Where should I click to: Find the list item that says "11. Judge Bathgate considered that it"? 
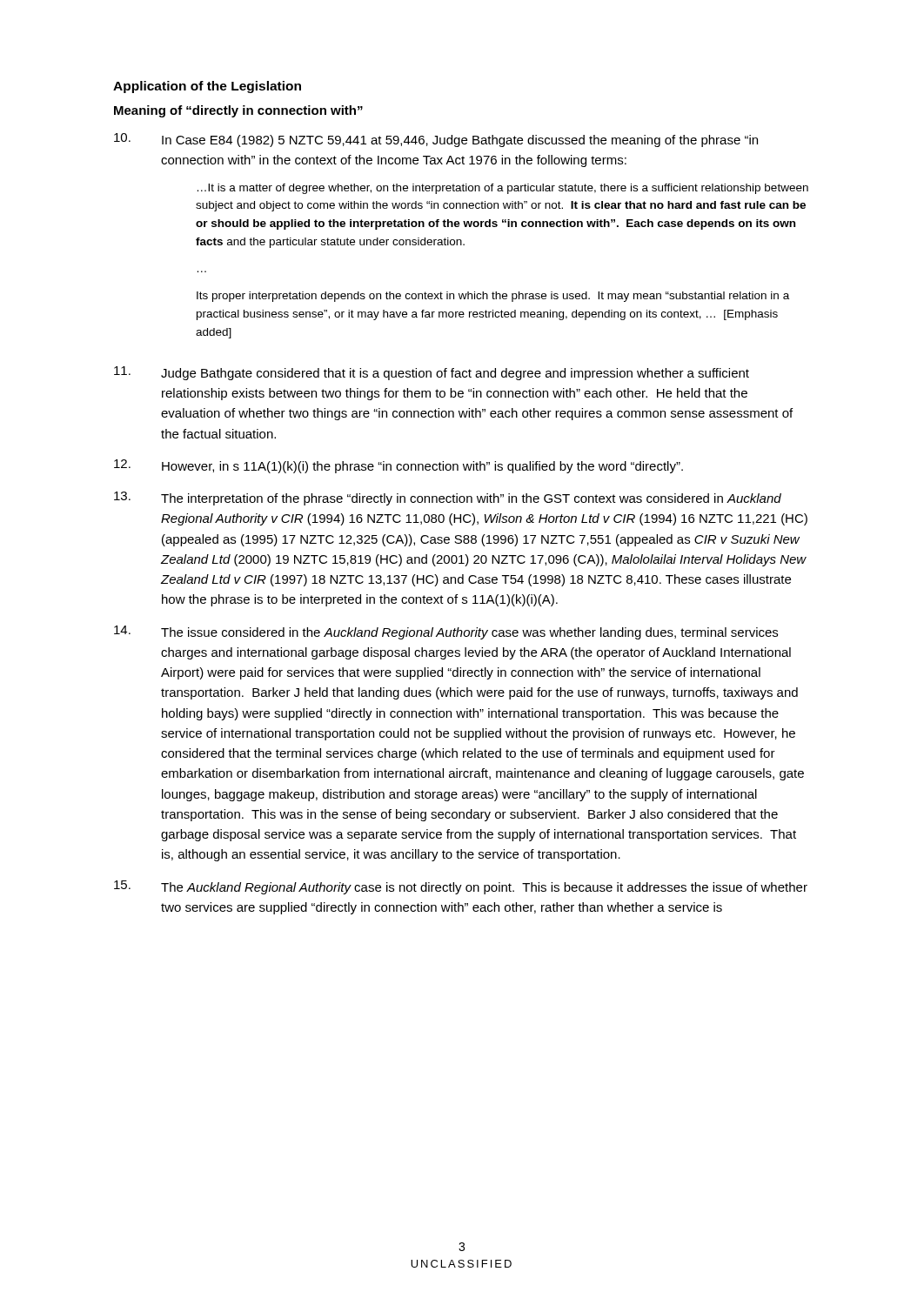(x=462, y=403)
